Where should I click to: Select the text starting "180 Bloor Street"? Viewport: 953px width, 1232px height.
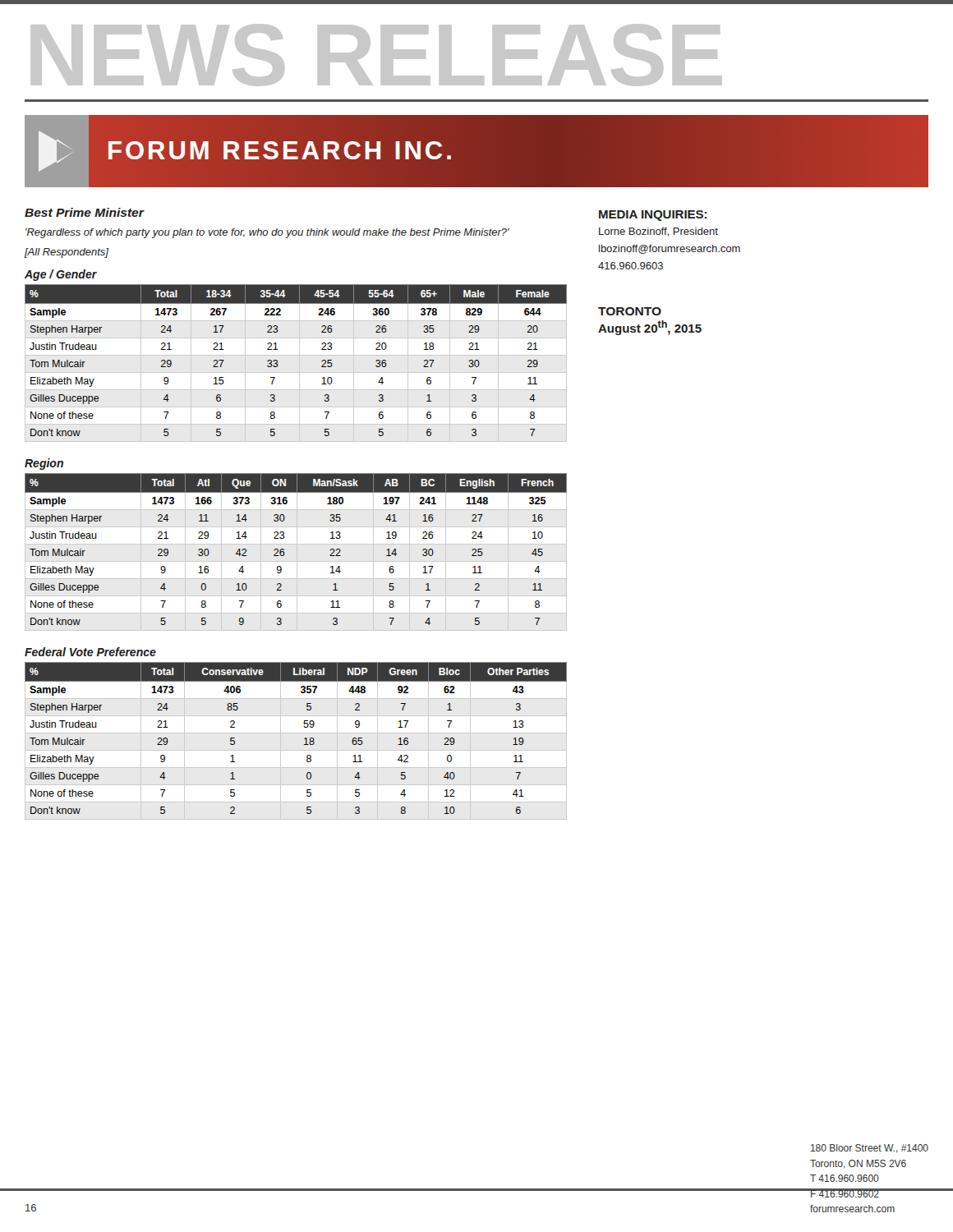pos(869,1179)
